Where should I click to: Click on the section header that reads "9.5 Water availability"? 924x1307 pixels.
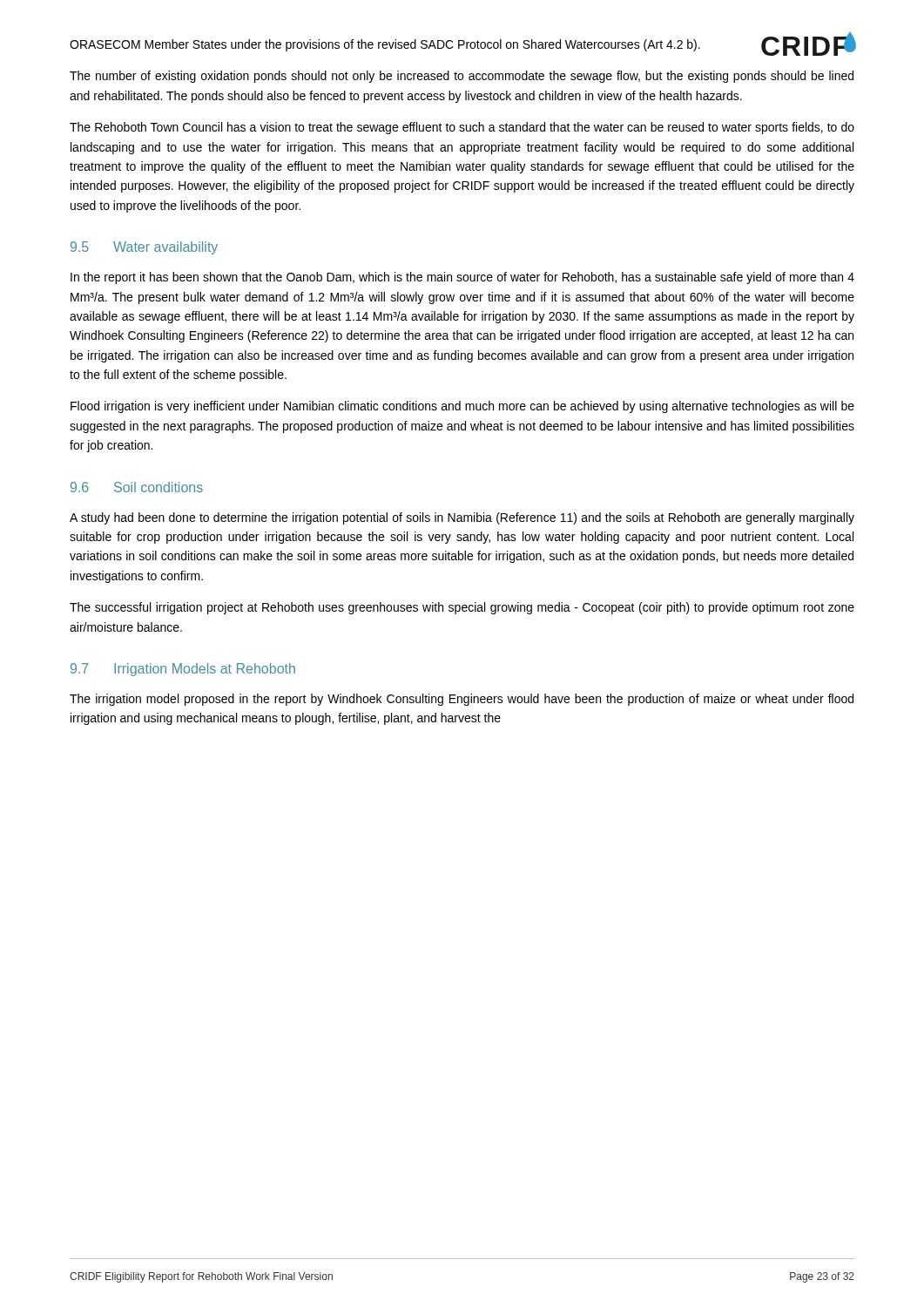[144, 248]
